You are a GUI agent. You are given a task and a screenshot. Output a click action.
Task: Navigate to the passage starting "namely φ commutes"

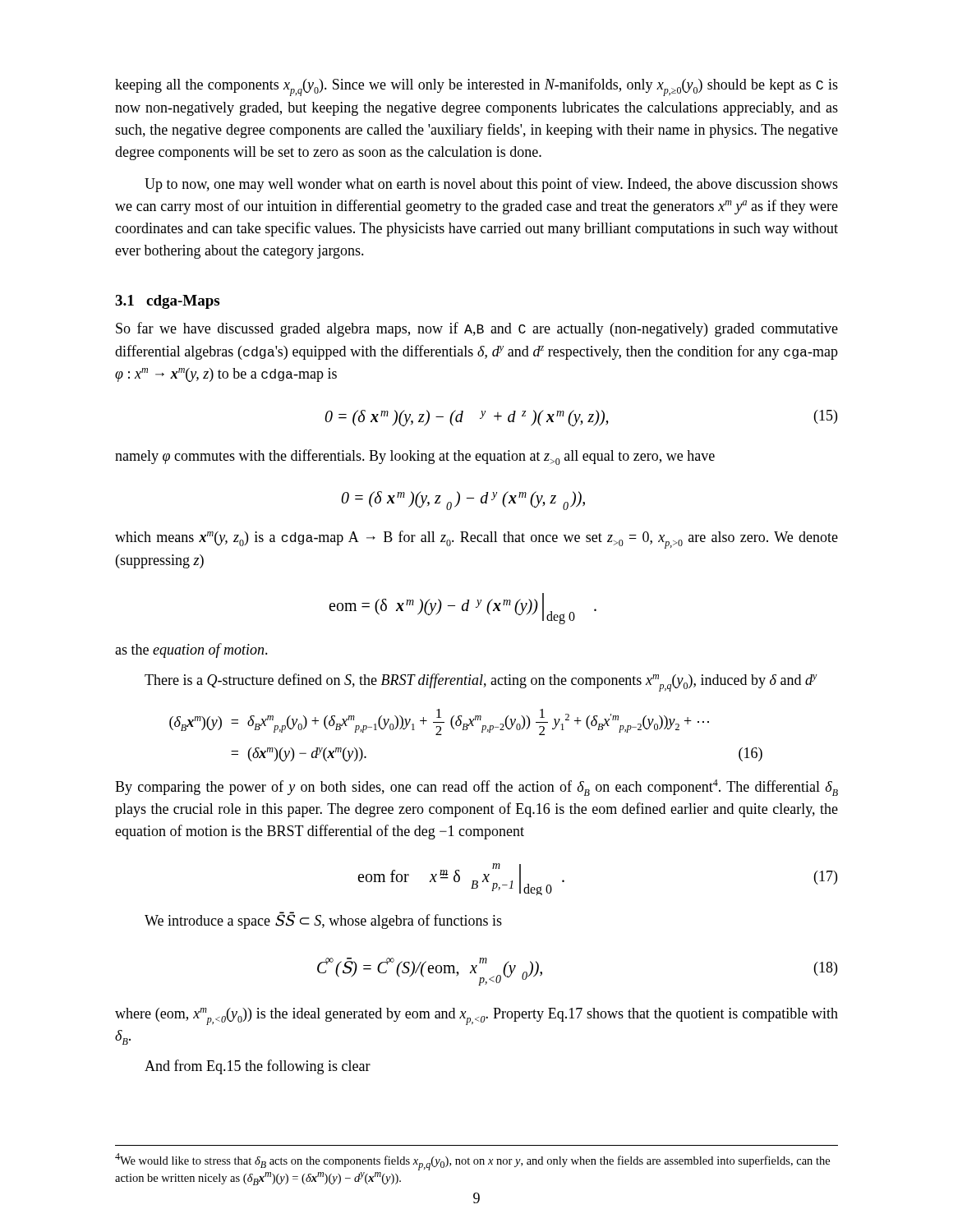point(476,456)
